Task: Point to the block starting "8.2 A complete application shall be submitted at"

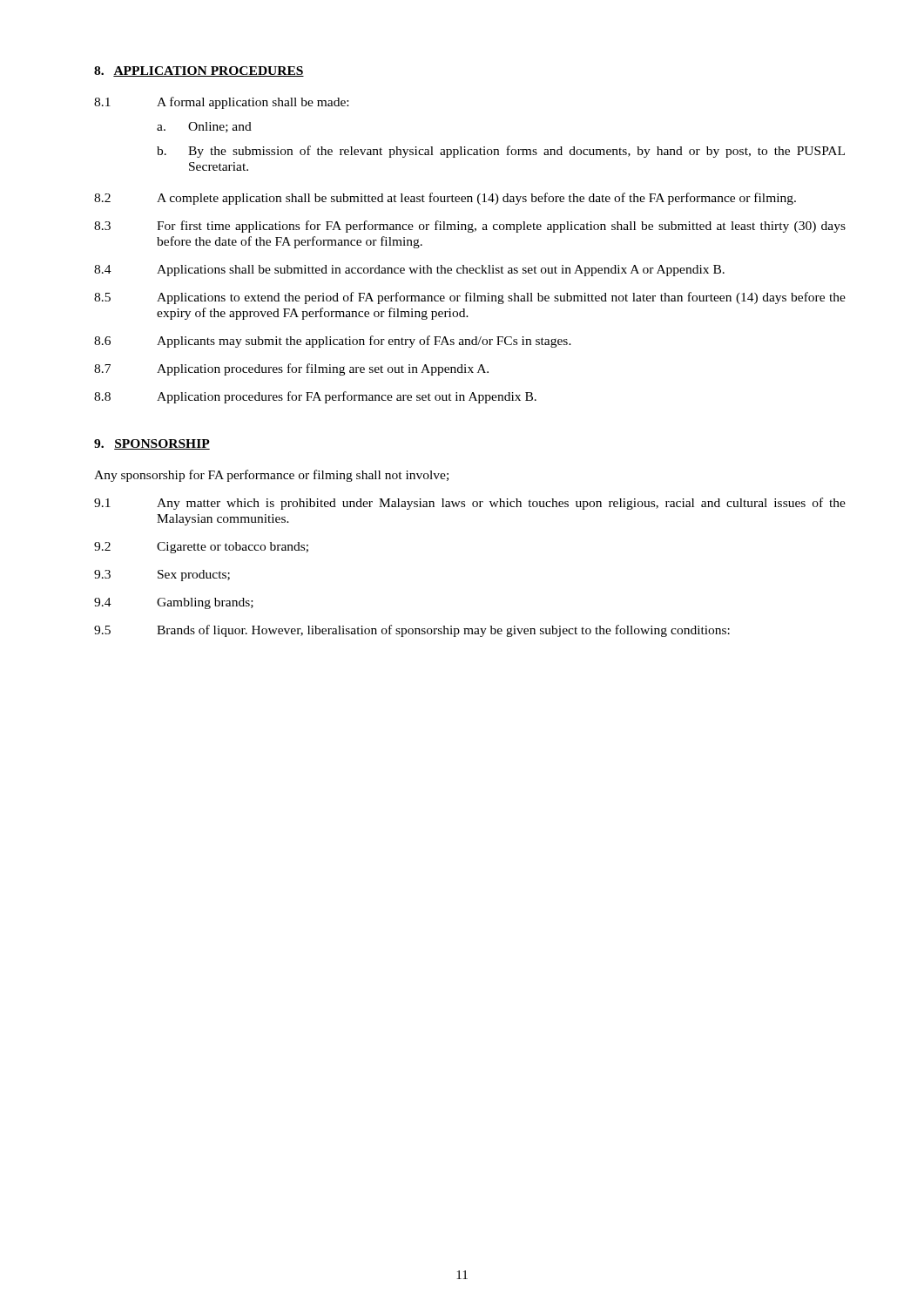Action: (470, 198)
